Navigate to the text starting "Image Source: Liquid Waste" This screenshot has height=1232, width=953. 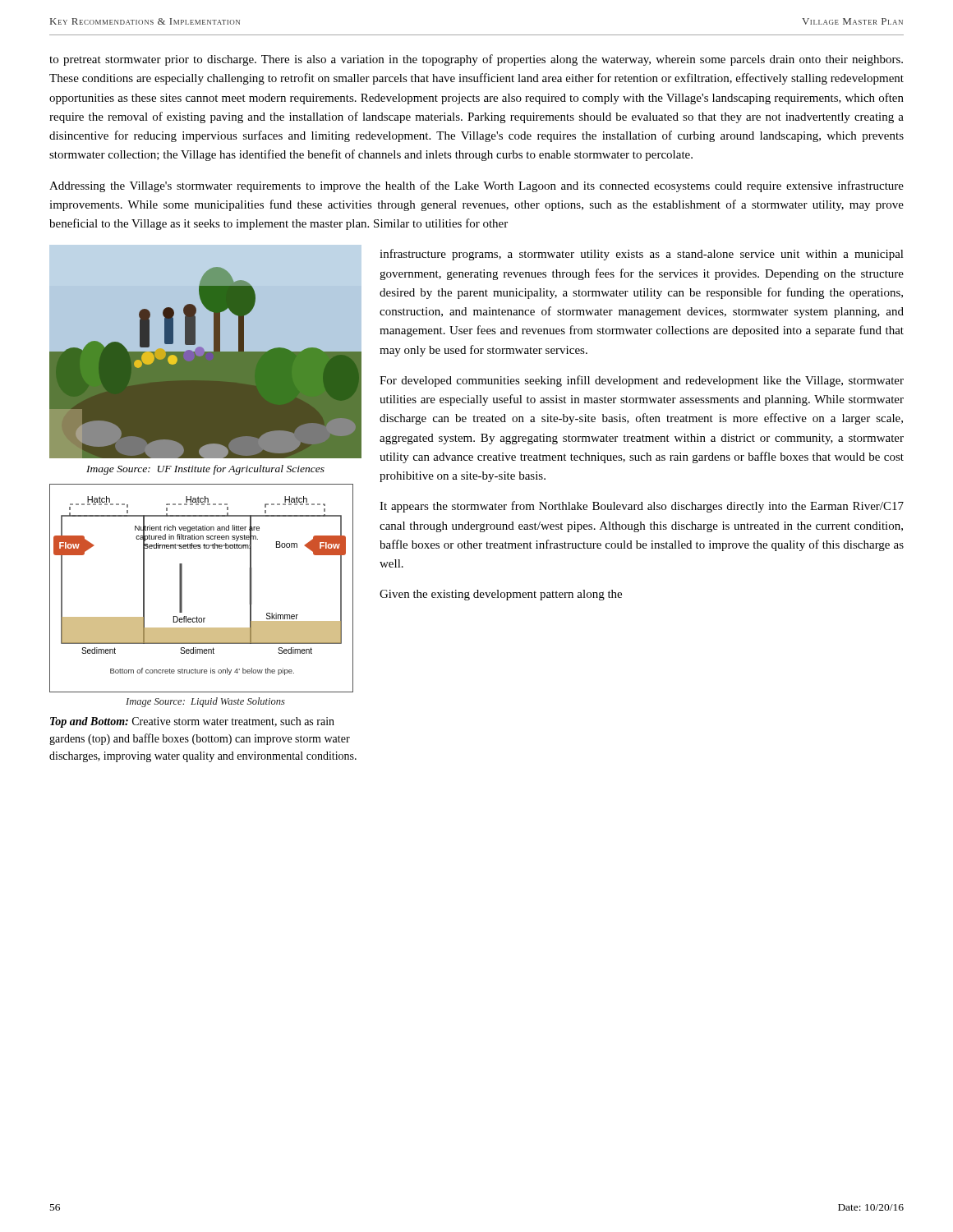(x=205, y=702)
